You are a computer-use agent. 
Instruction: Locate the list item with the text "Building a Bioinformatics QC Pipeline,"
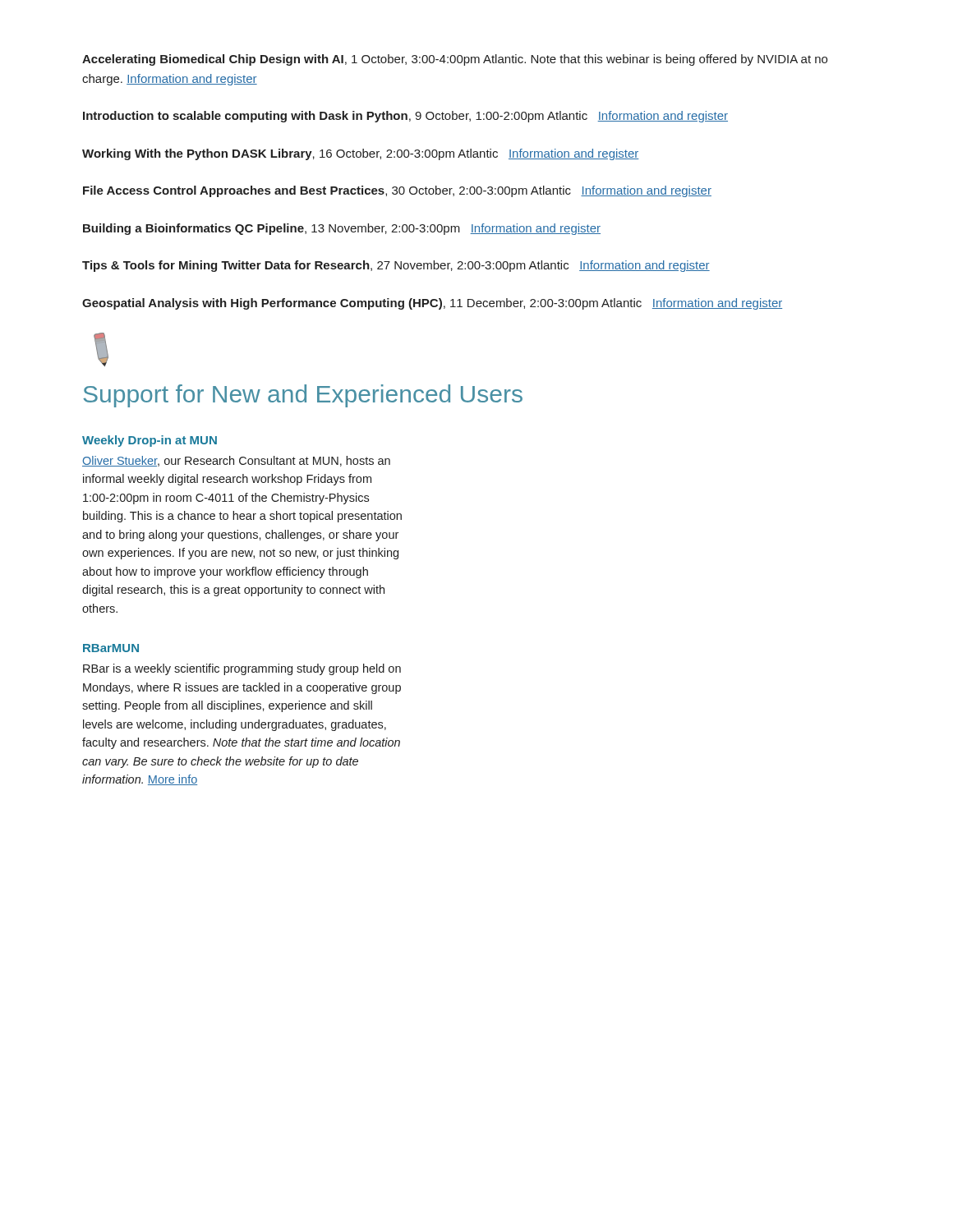point(341,227)
